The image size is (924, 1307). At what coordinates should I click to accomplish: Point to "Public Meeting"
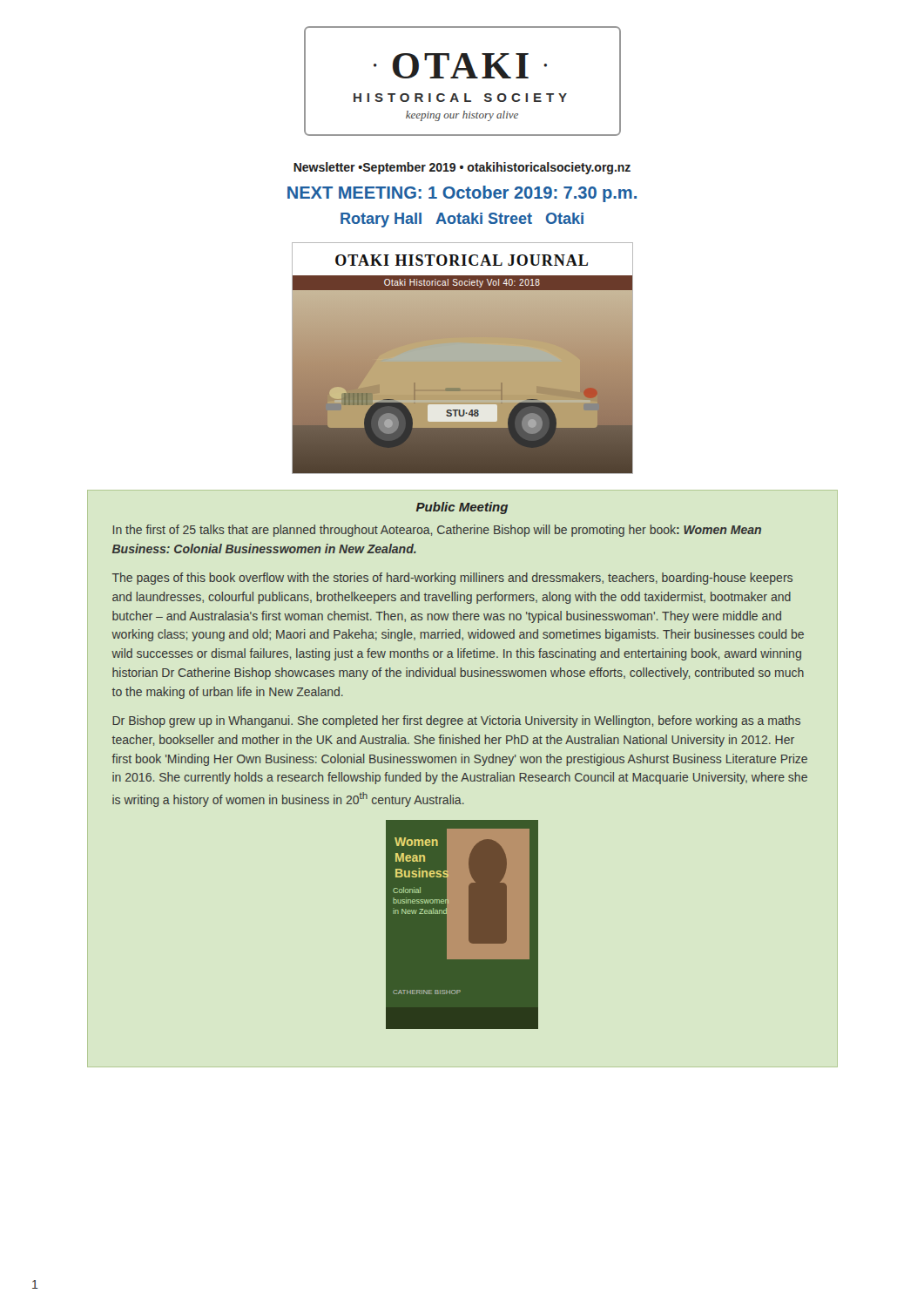click(x=462, y=507)
